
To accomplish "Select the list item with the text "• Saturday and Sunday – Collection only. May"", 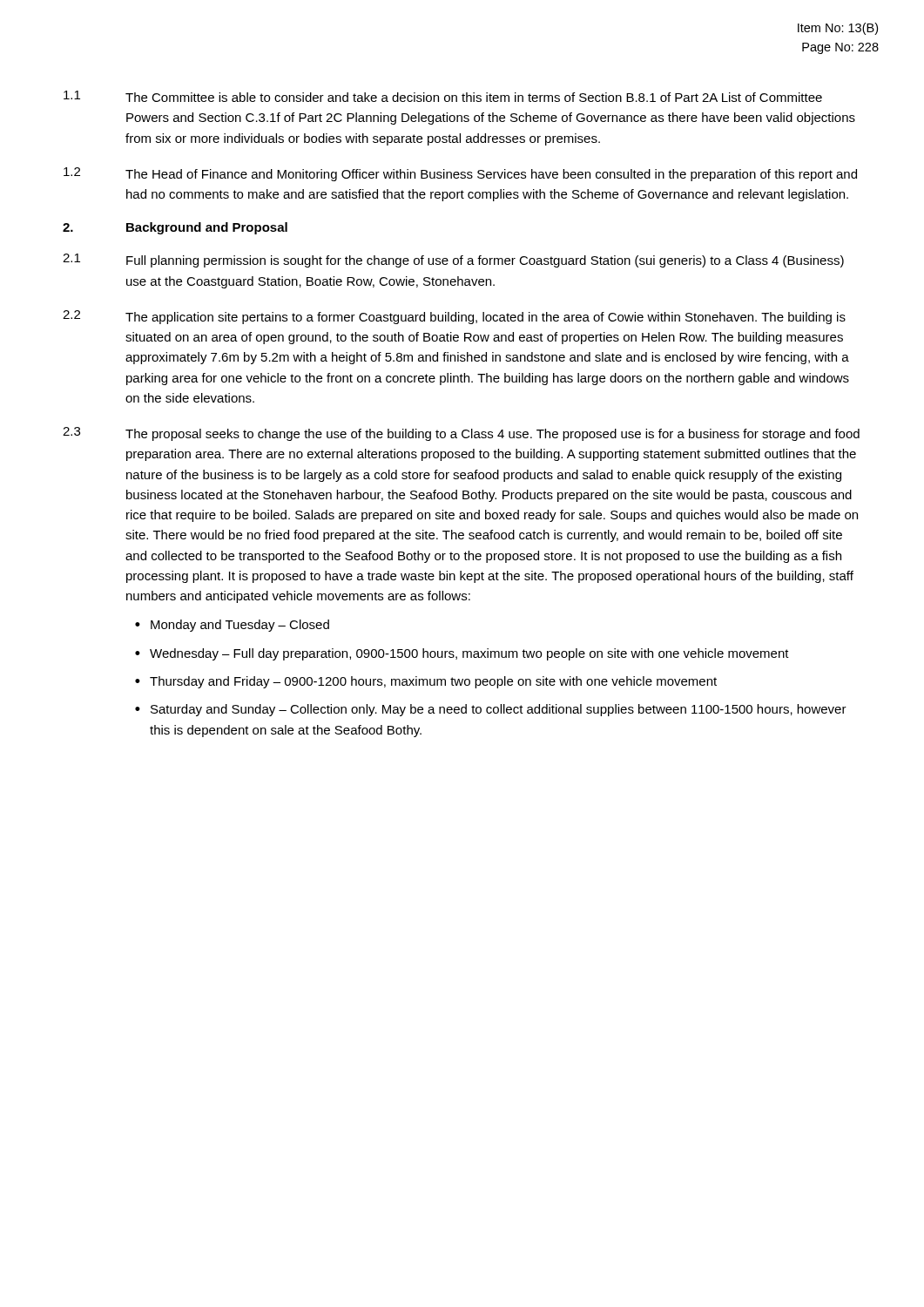I will [493, 719].
